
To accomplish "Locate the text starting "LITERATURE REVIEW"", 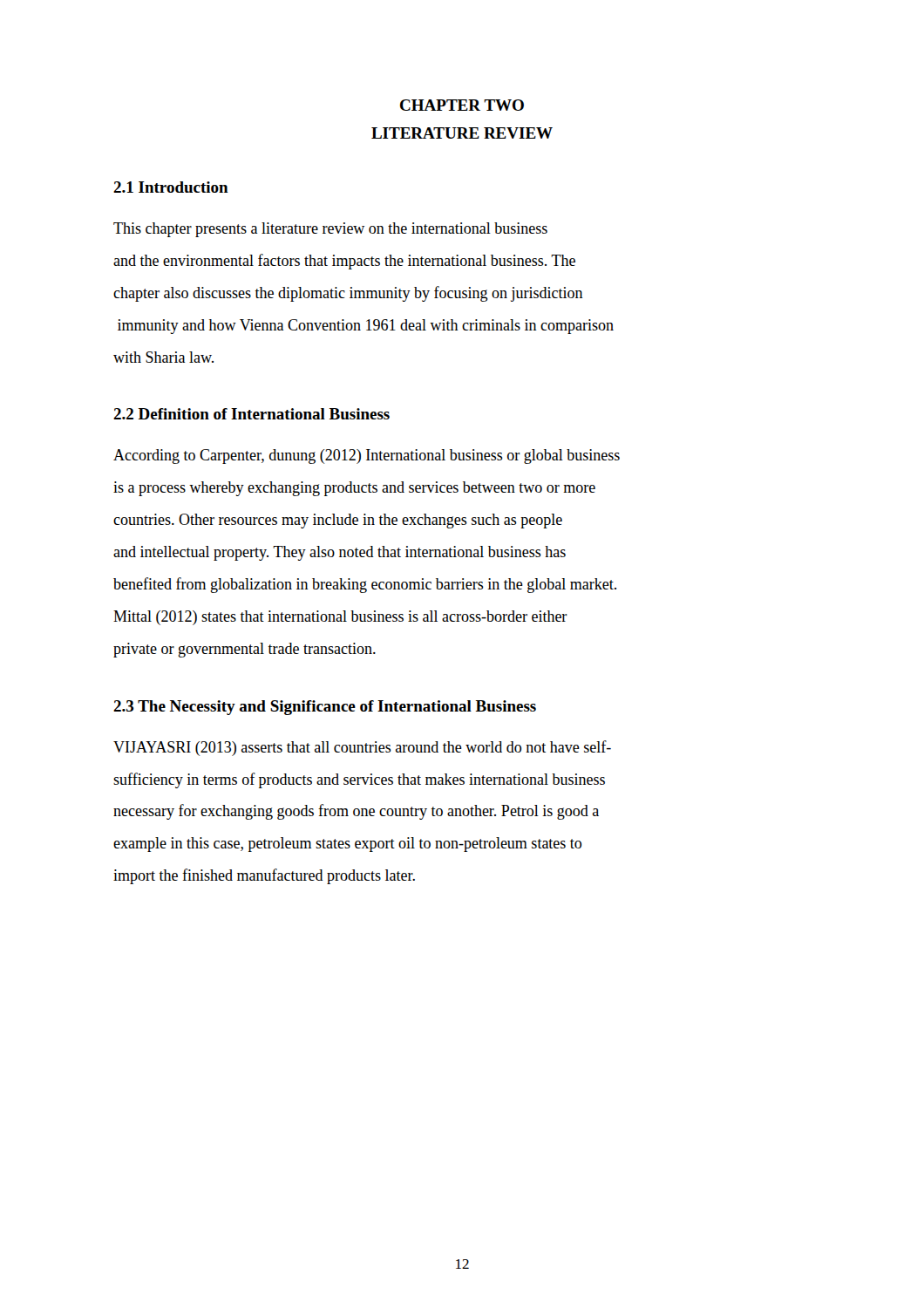I will pyautogui.click(x=462, y=133).
